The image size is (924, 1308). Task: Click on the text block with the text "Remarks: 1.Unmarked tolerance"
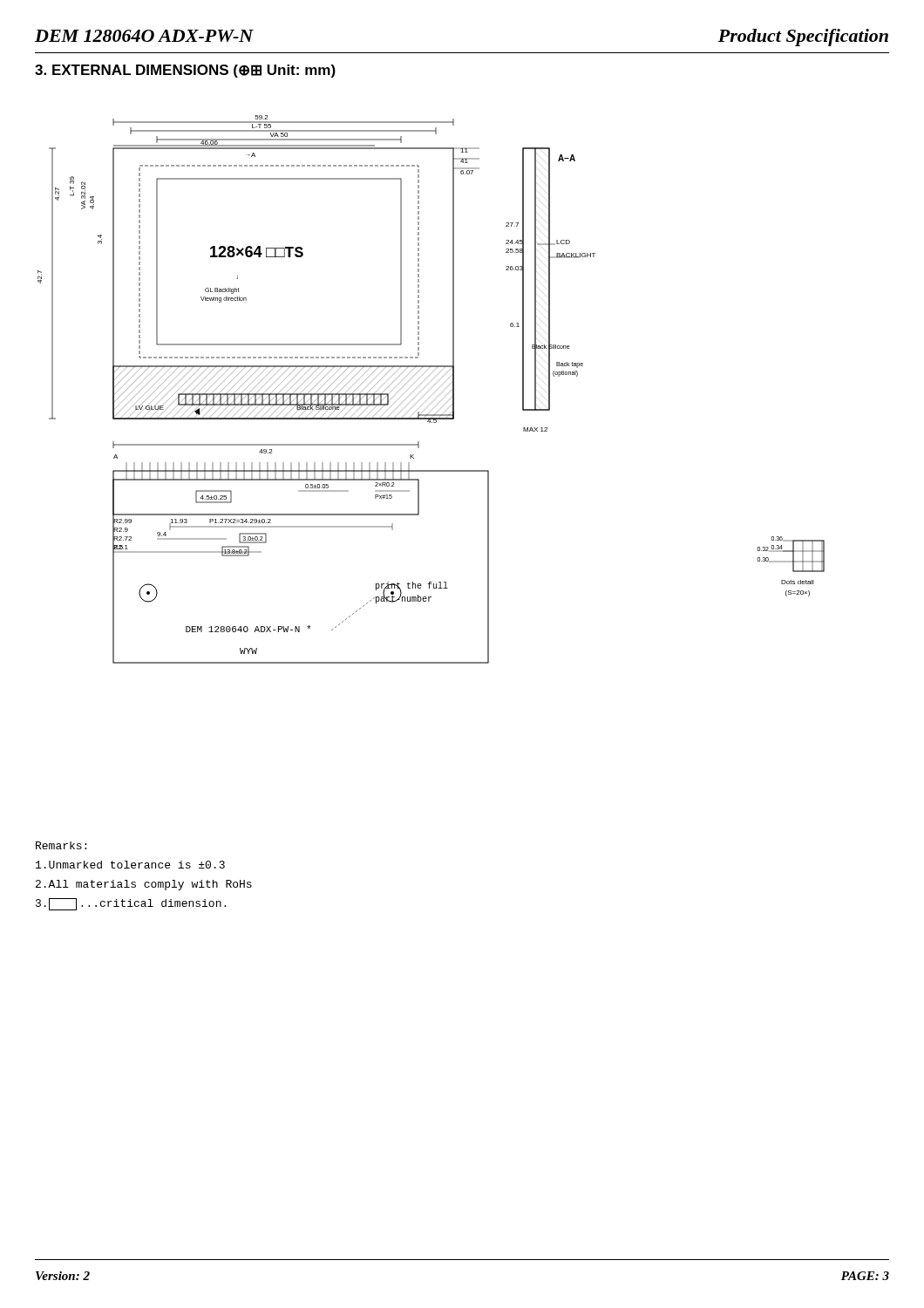[144, 875]
